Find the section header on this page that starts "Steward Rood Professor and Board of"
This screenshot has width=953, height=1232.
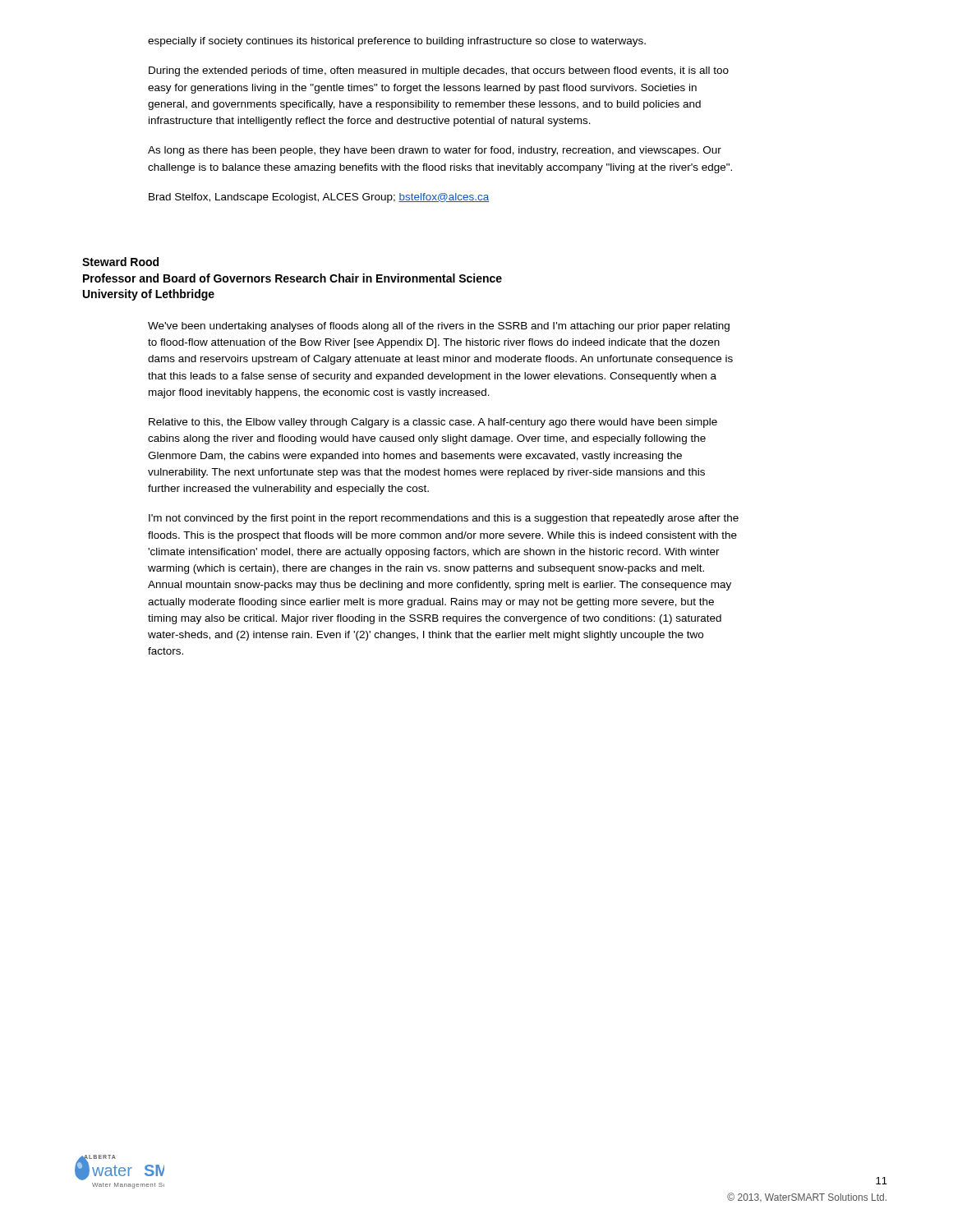click(x=419, y=279)
